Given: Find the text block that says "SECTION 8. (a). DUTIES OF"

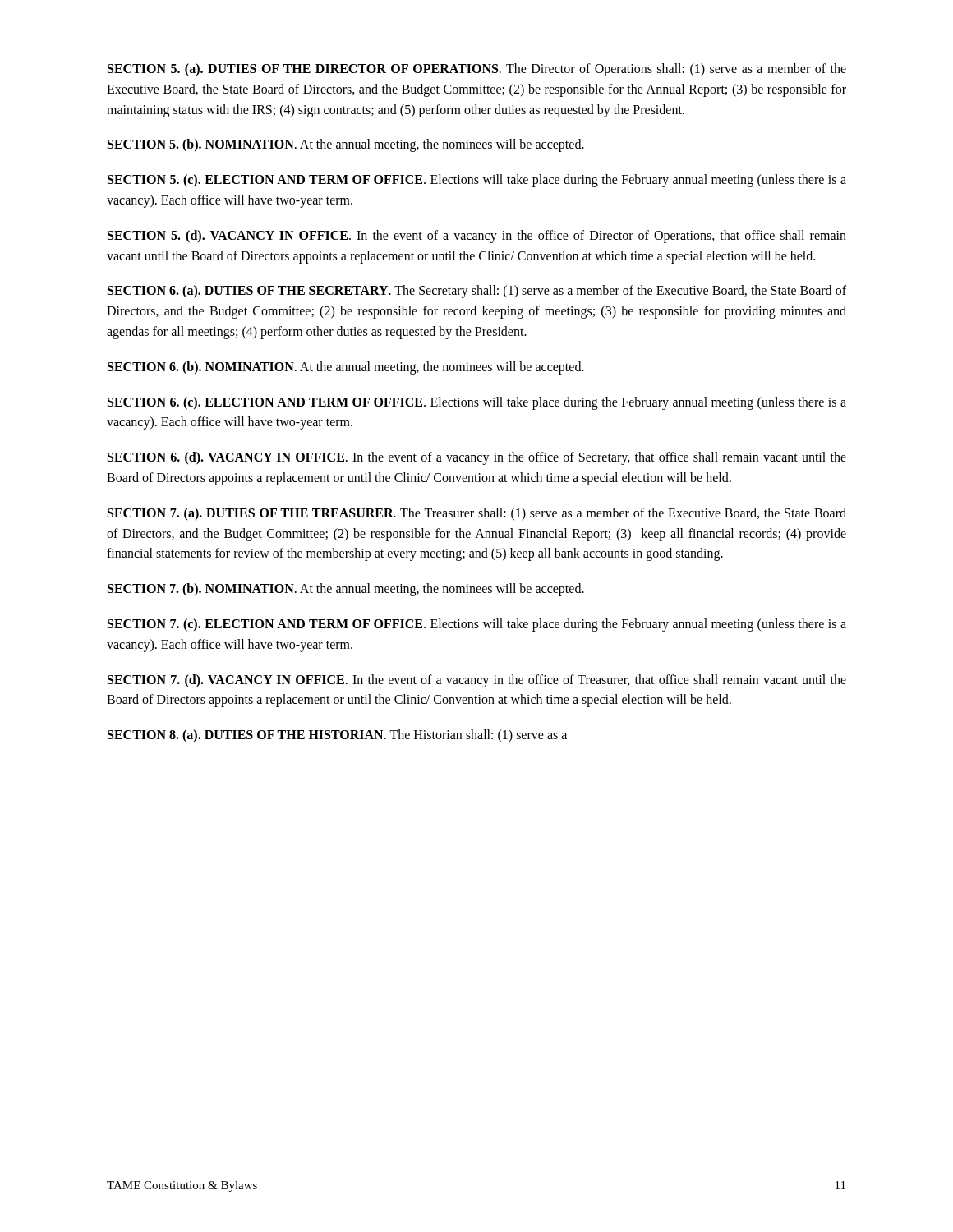Looking at the screenshot, I should pos(337,735).
